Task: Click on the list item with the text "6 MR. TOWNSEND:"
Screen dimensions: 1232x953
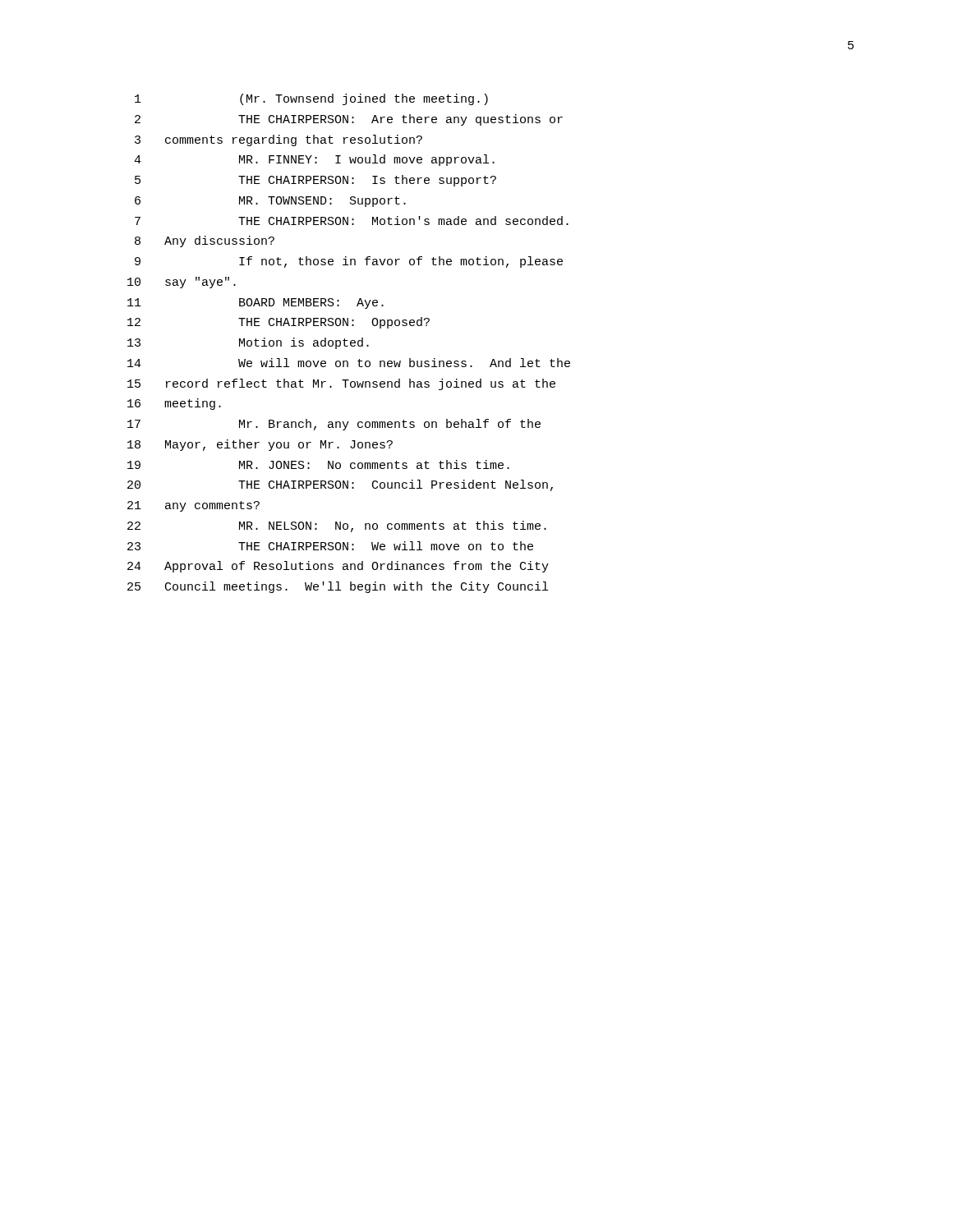Action: click(x=270, y=202)
